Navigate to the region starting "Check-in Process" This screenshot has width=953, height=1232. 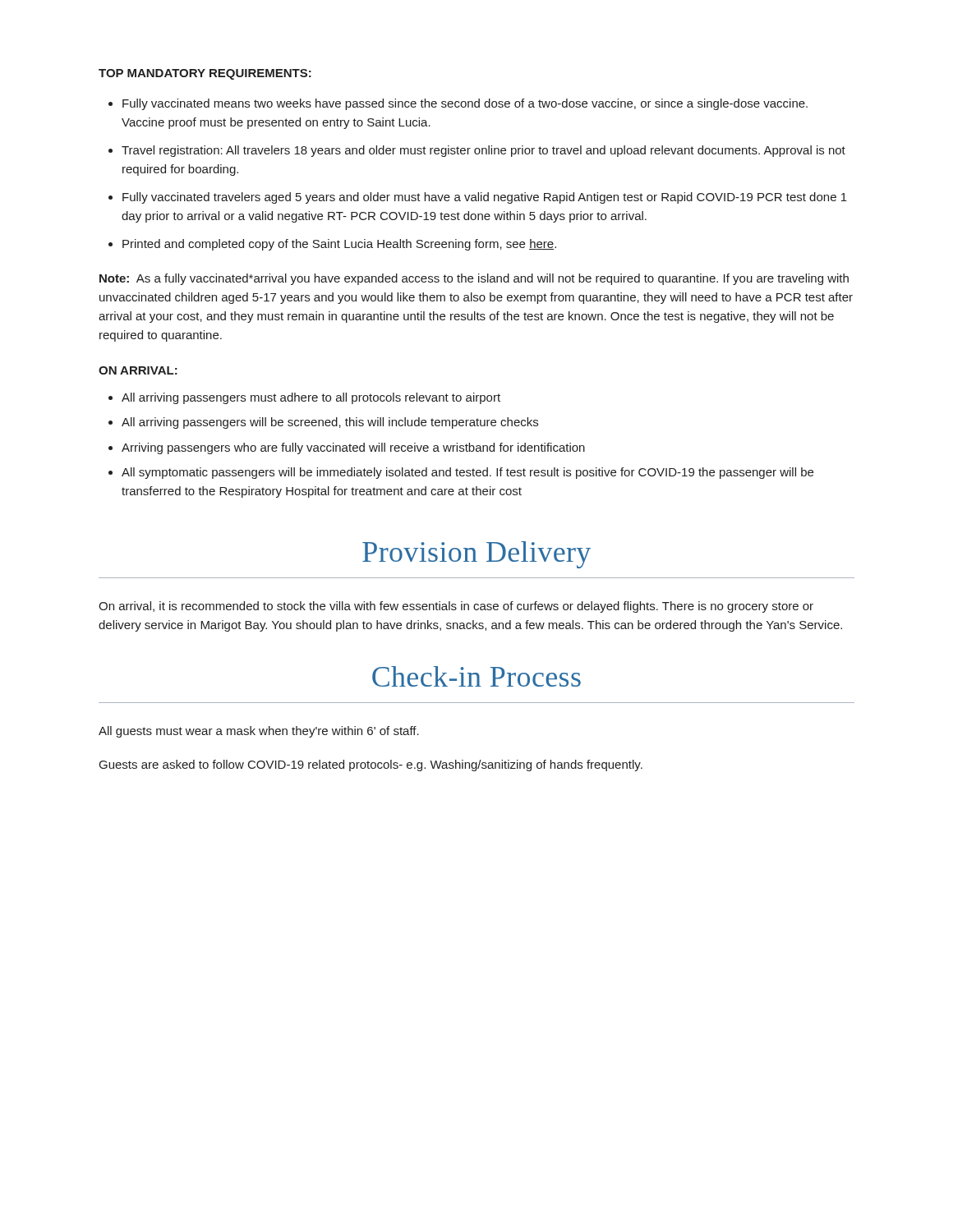[x=476, y=676]
